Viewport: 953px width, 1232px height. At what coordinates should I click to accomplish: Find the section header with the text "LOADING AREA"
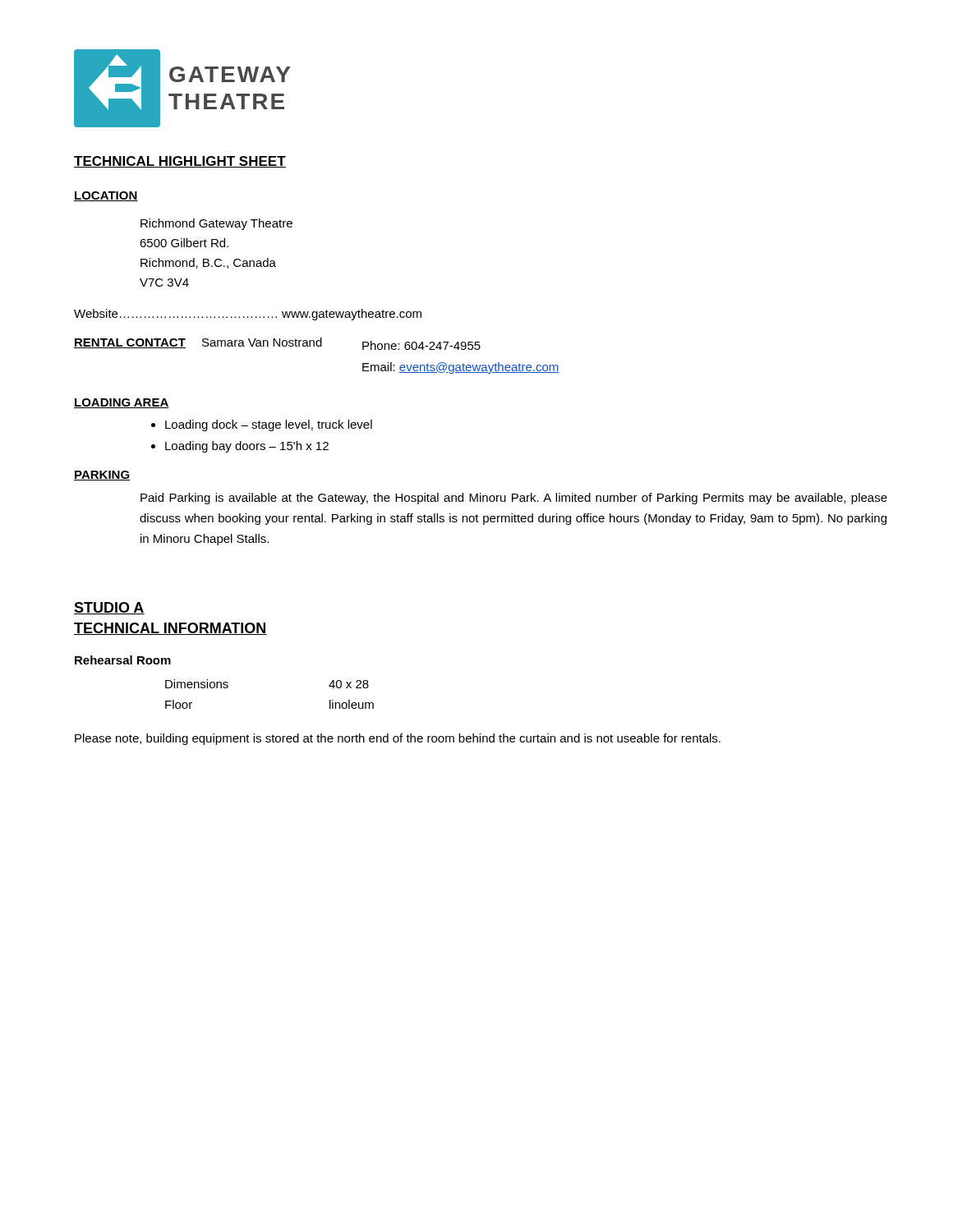pos(121,402)
